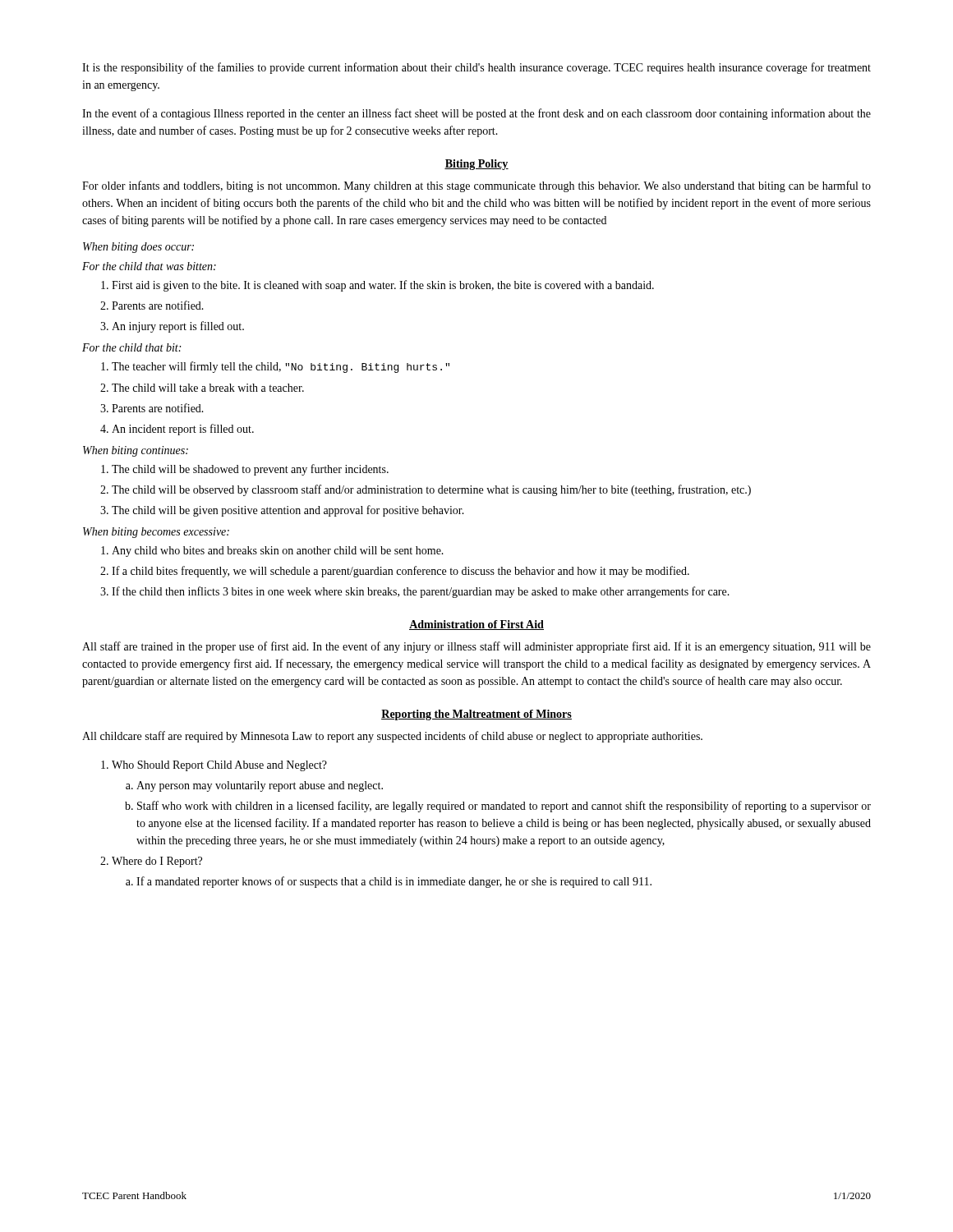
Task: Select the text with the text "When biting continues:"
Action: (x=136, y=450)
